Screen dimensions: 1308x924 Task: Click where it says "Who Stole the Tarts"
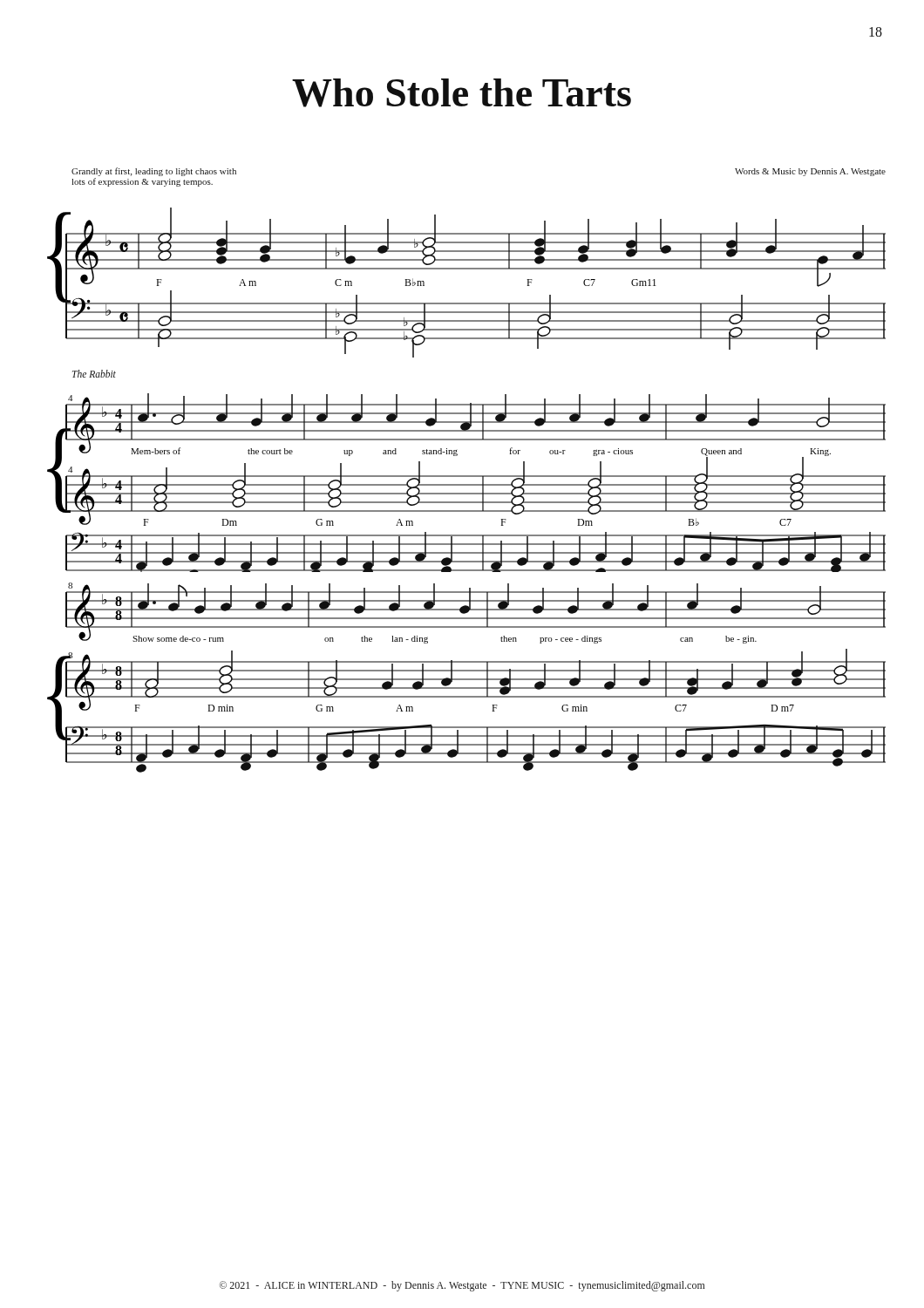tap(462, 93)
